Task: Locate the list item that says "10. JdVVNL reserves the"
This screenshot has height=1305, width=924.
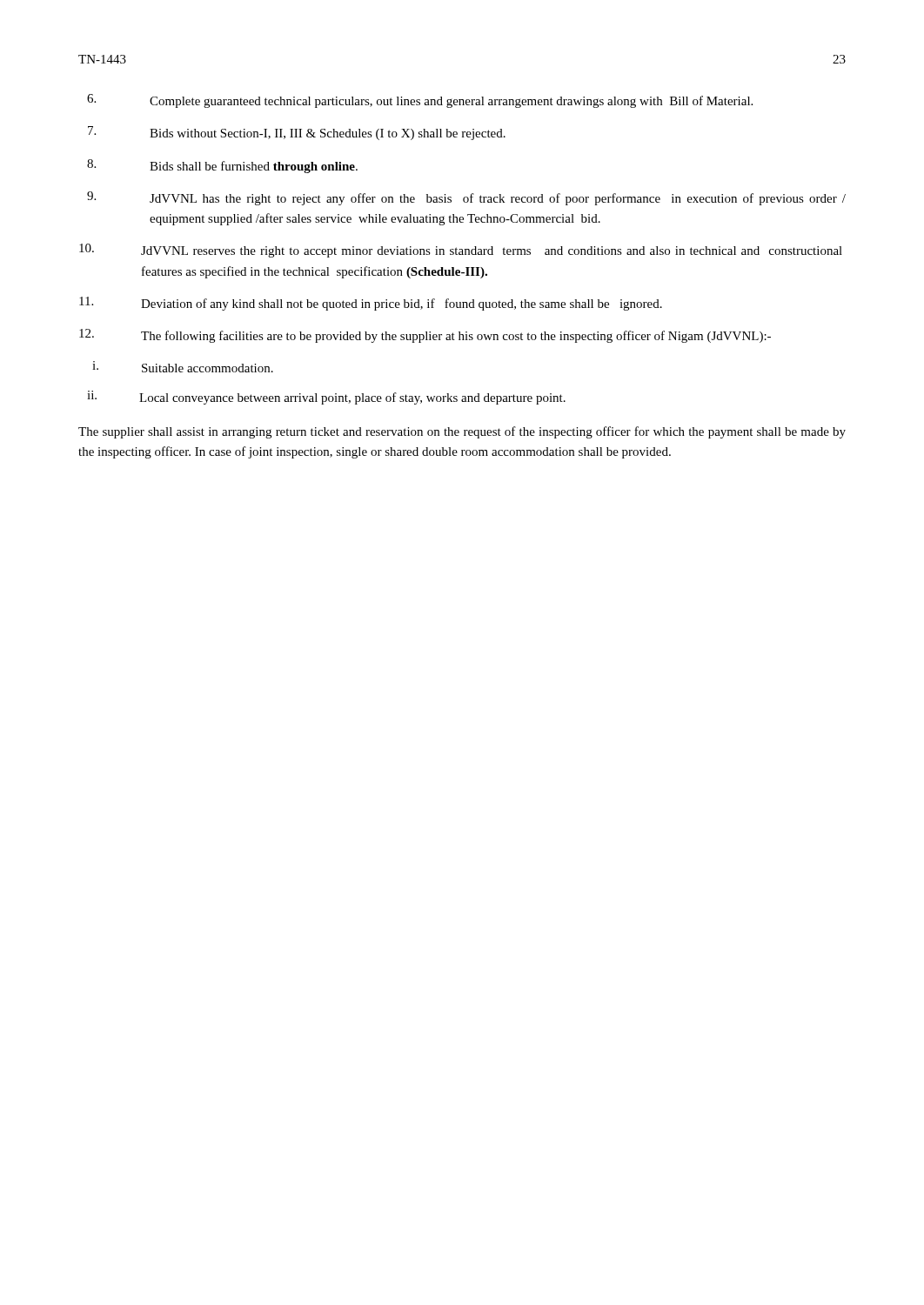Action: pyautogui.click(x=462, y=261)
